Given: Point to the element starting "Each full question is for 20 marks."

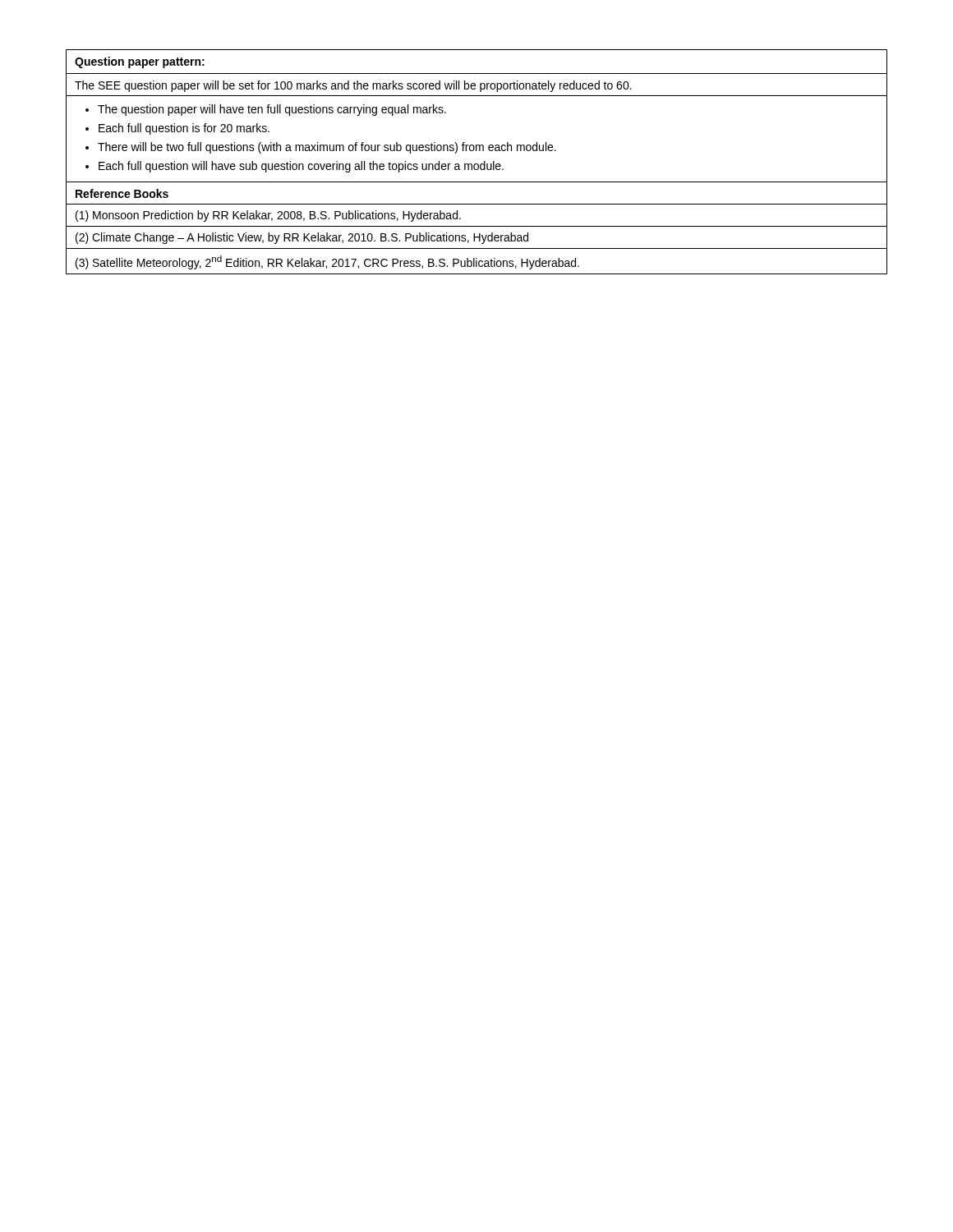Looking at the screenshot, I should (x=184, y=128).
